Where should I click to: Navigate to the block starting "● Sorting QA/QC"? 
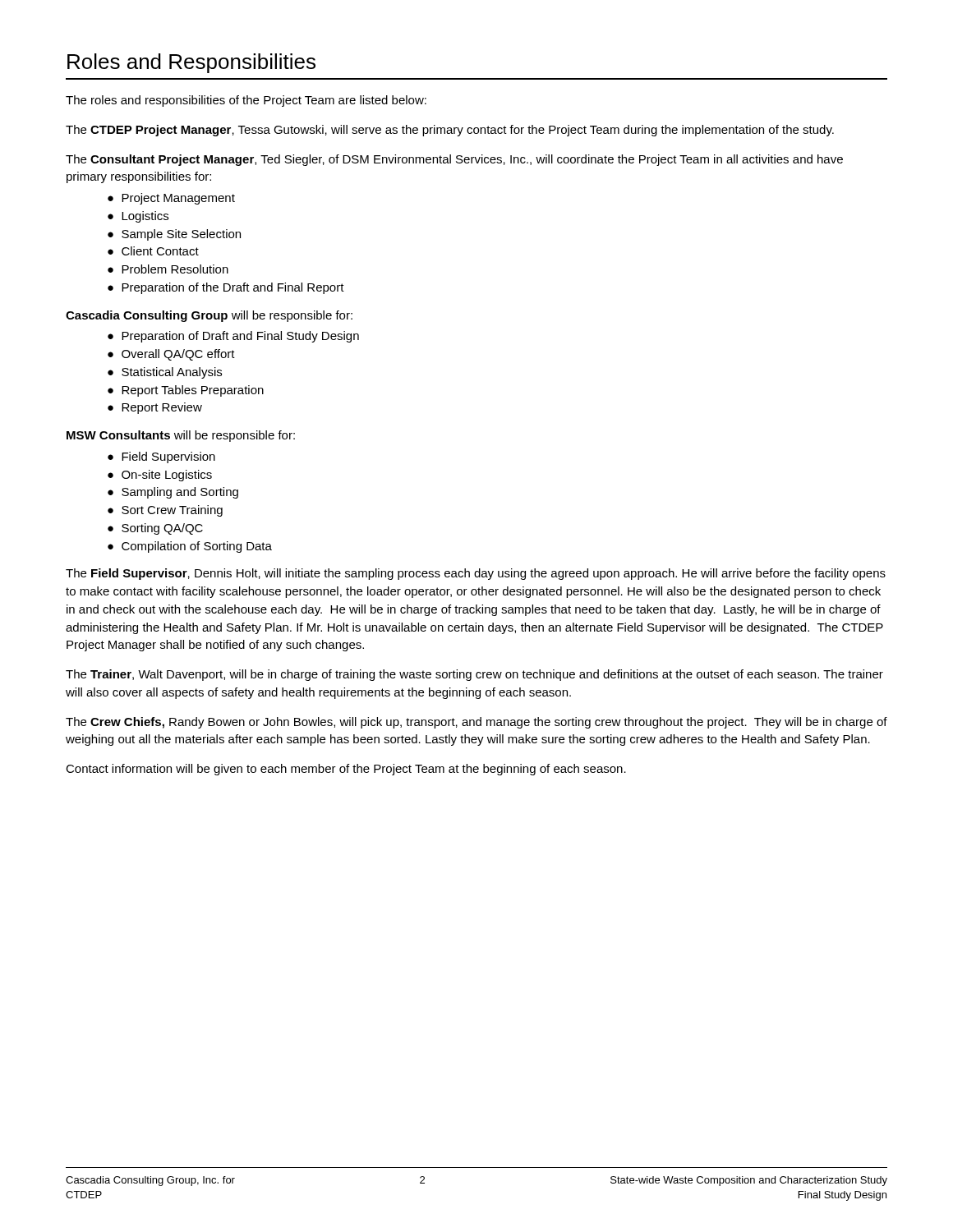coord(155,527)
